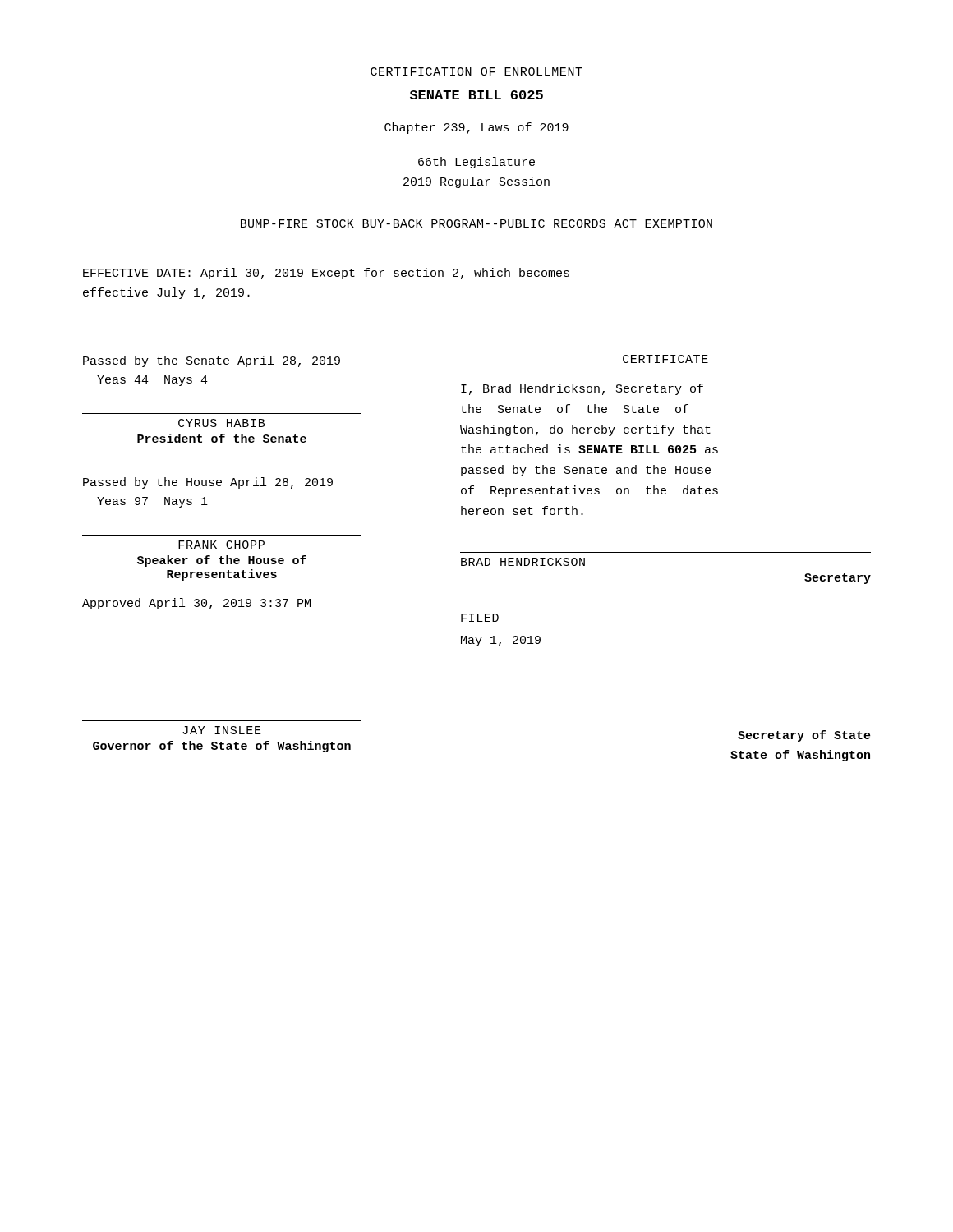
Task: Click on the region starting "BRAD HENDRICKSON"
Action: click(x=523, y=563)
